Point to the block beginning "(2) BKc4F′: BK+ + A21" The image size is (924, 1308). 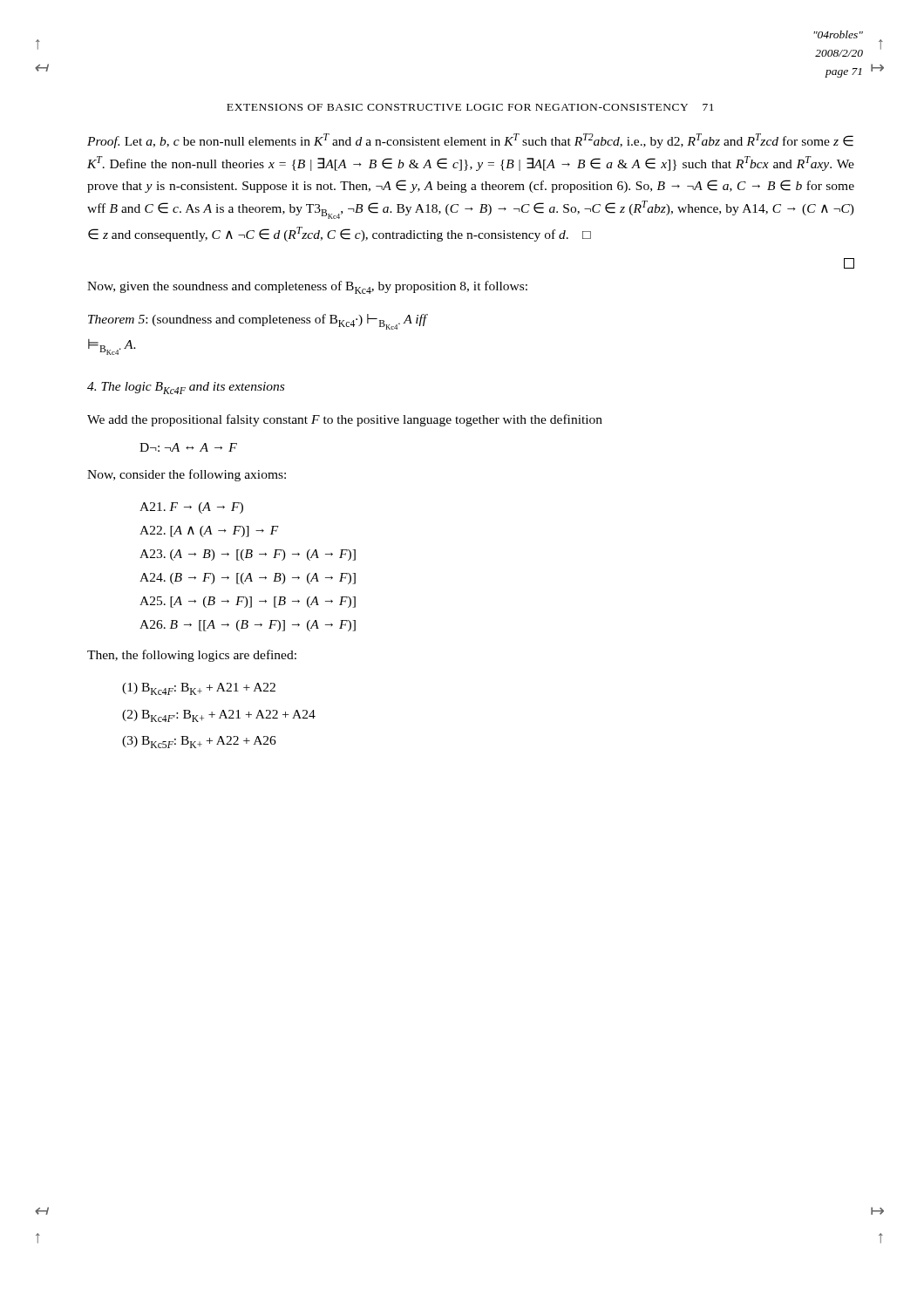(x=219, y=716)
